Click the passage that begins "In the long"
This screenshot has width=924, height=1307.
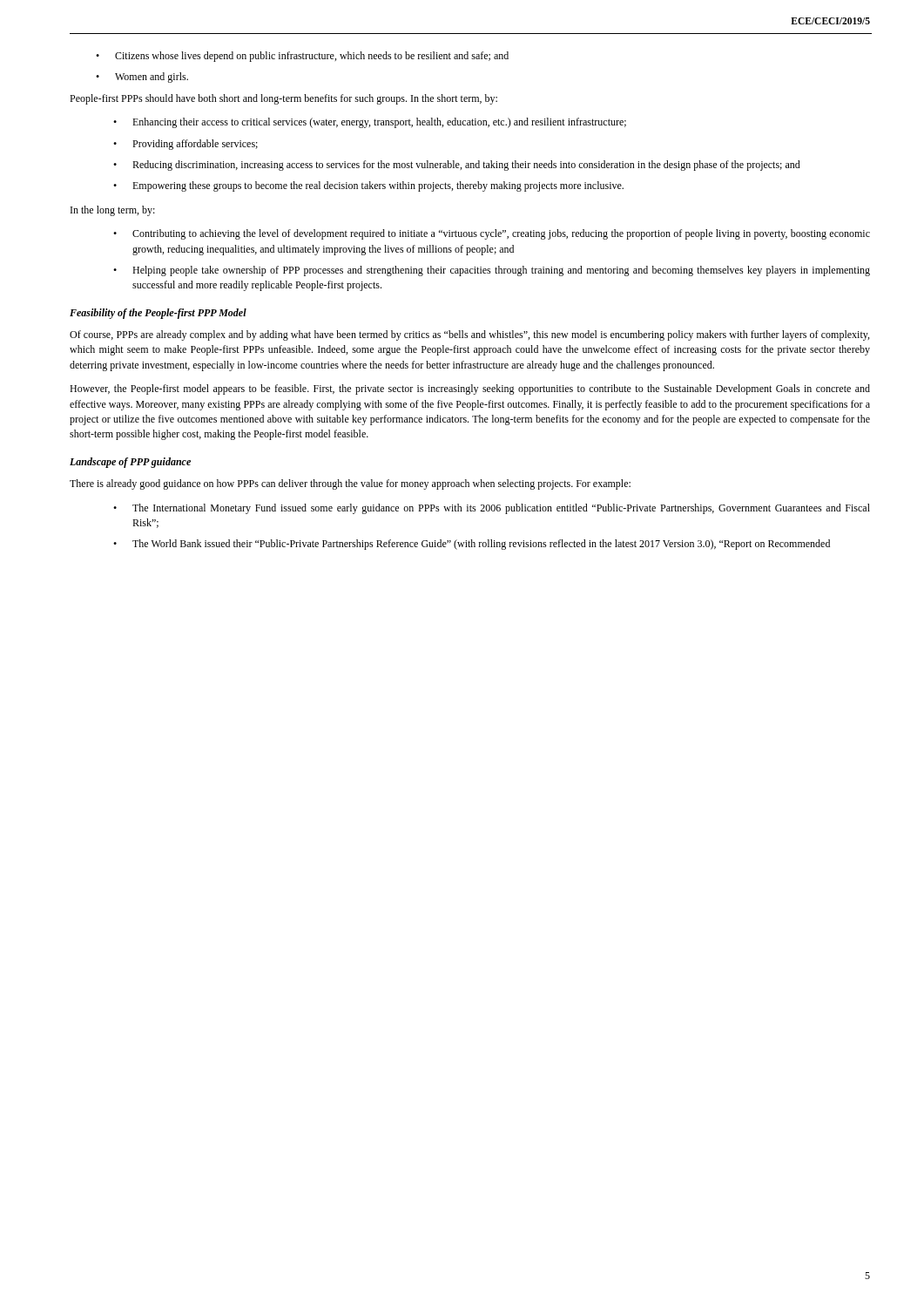pyautogui.click(x=112, y=210)
